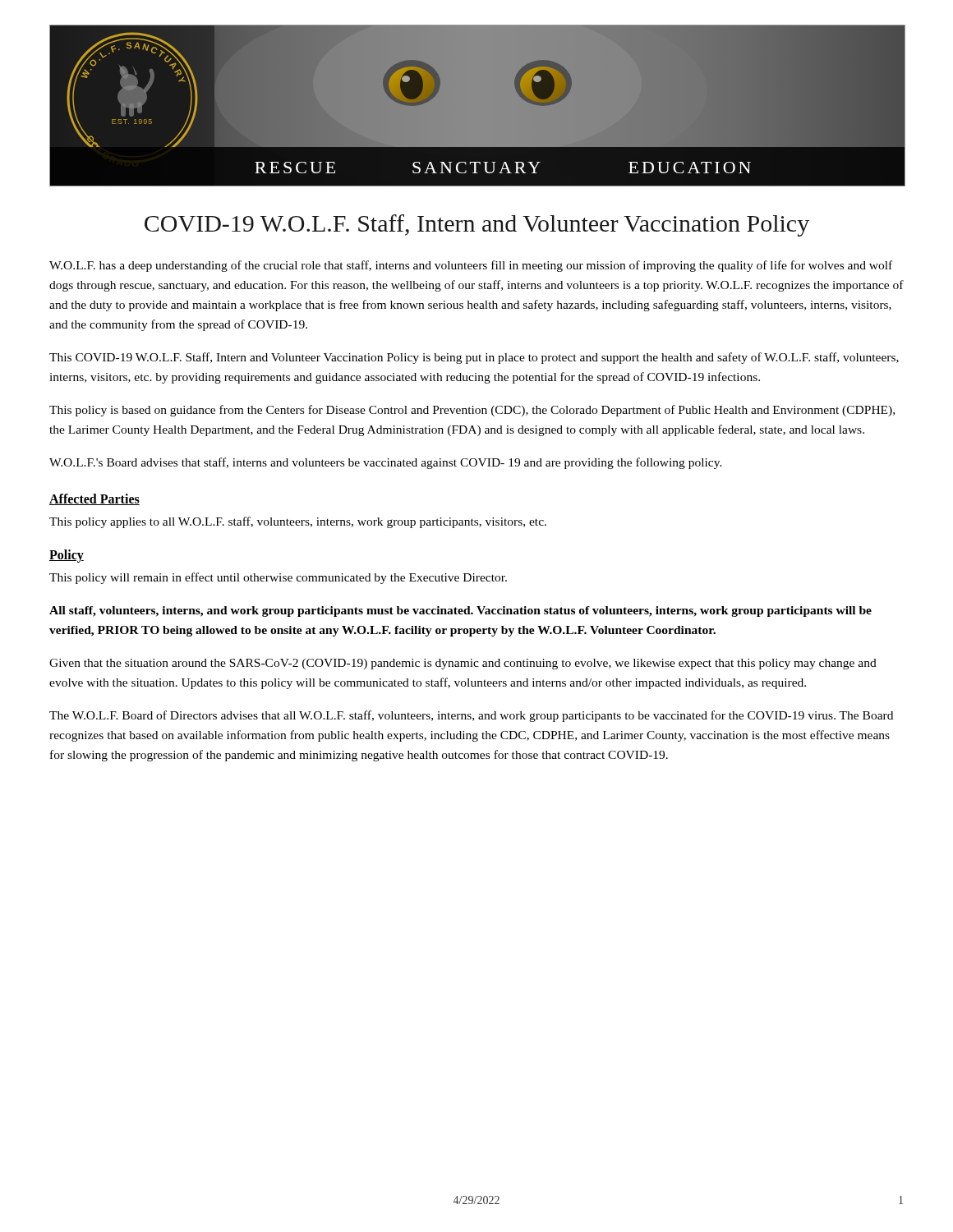Click on the title that reads "COVID-19 W.O.L.F. Staff, Intern and Volunteer Vaccination"
Screen dimensions: 1232x953
pos(476,223)
